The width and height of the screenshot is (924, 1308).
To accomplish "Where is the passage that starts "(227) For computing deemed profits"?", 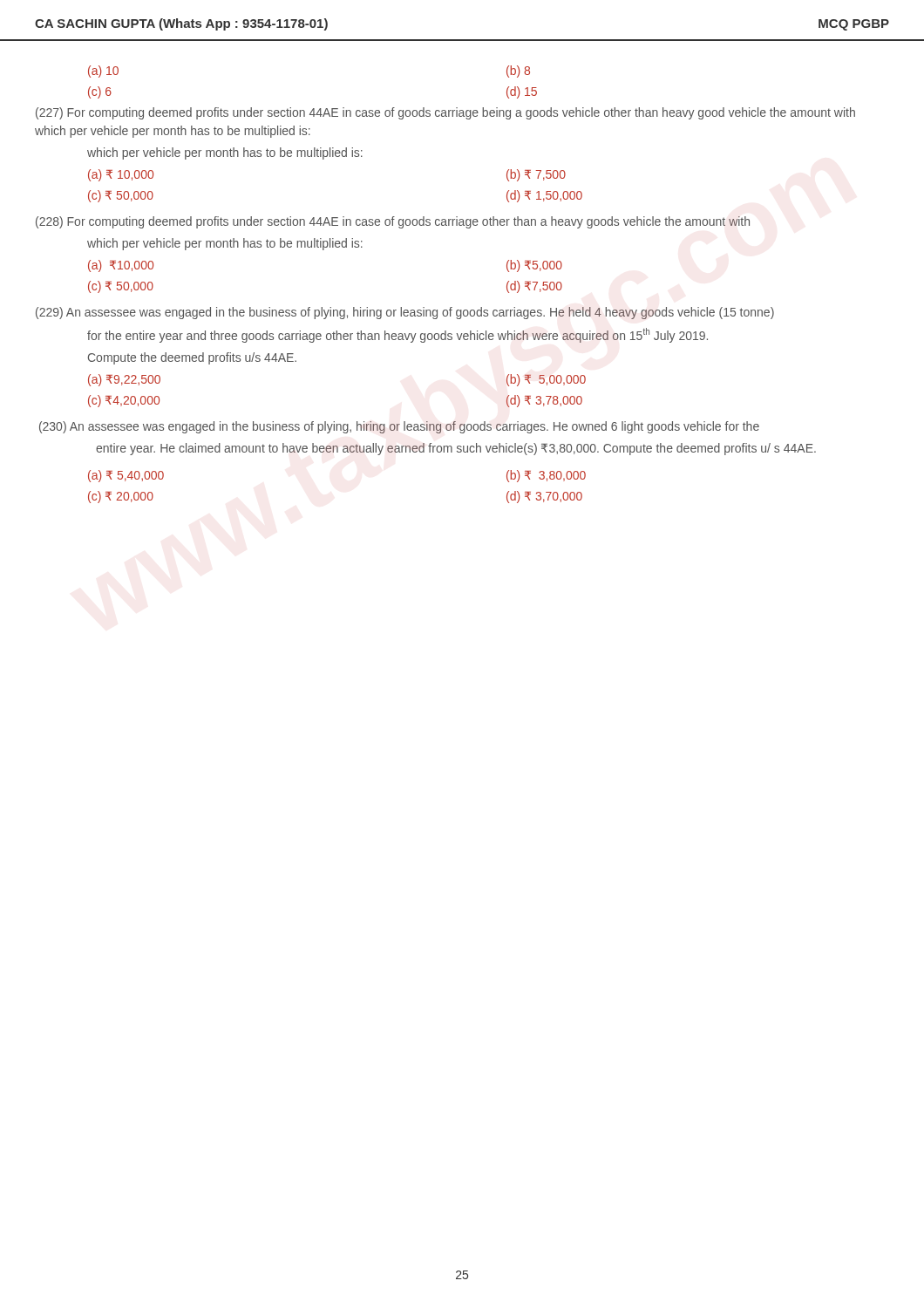I will click(445, 122).
